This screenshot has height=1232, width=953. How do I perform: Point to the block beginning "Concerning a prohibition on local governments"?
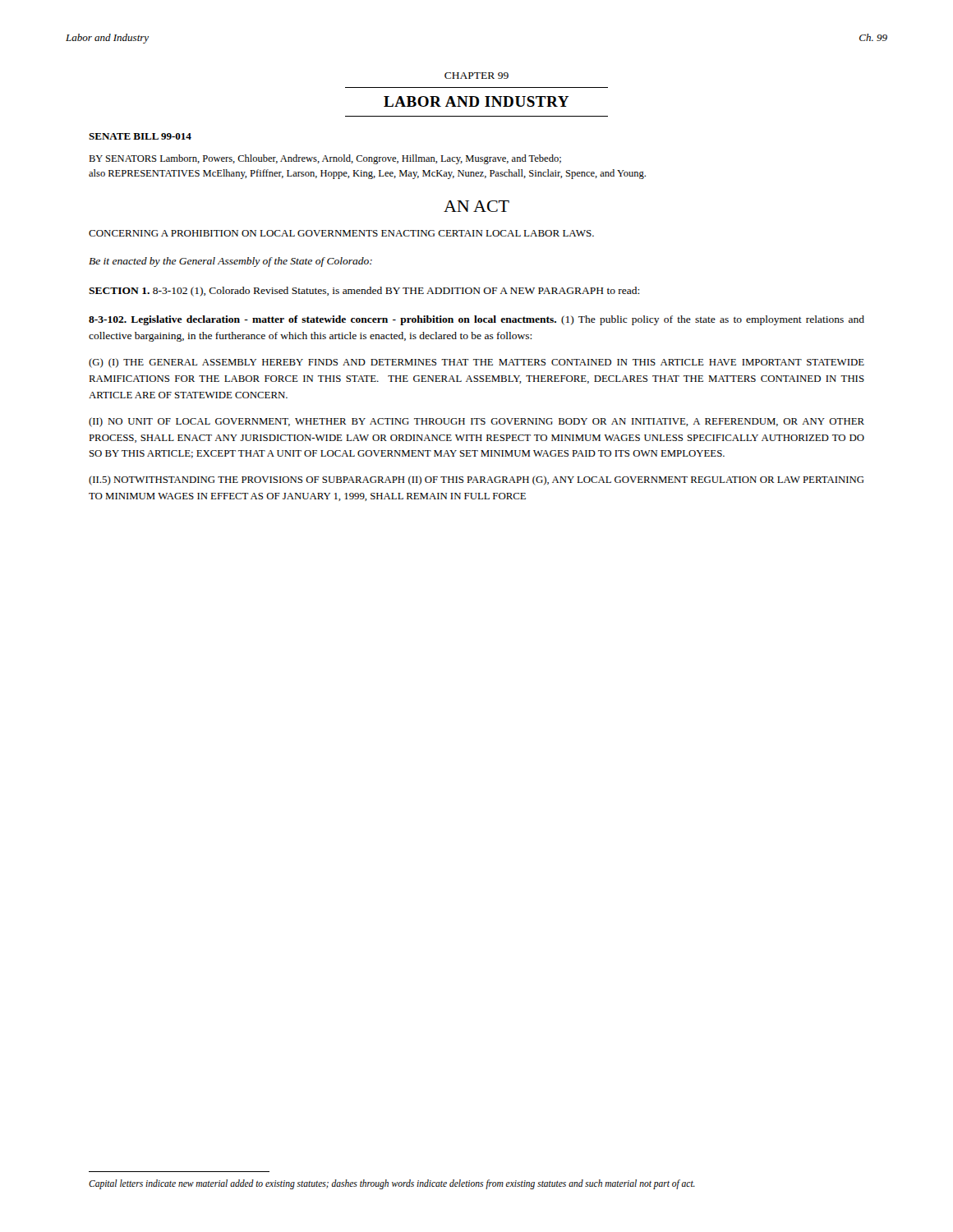coord(342,233)
